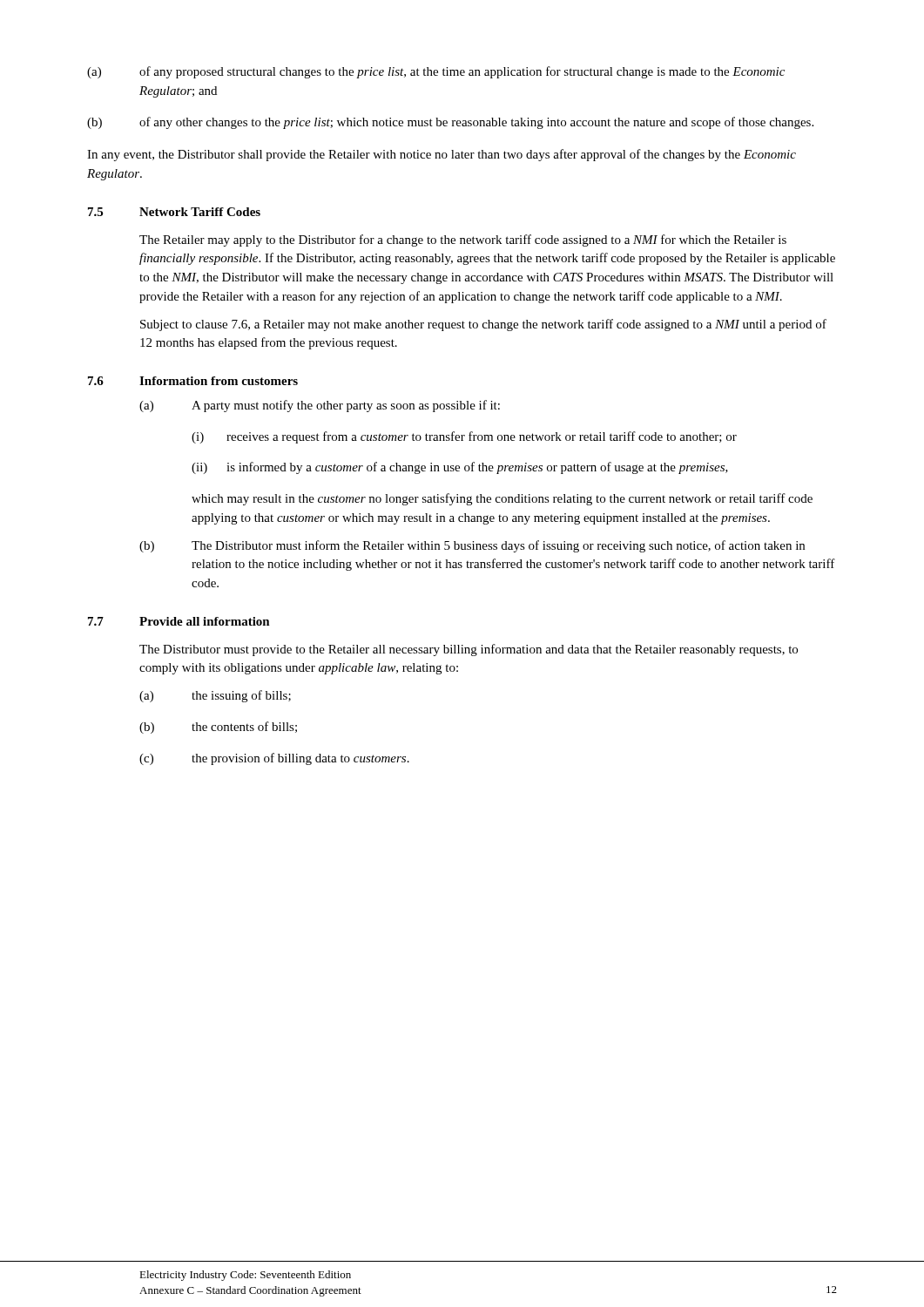Click on the list item containing "(i) receives a request from"
This screenshot has width=924, height=1307.
click(x=514, y=437)
